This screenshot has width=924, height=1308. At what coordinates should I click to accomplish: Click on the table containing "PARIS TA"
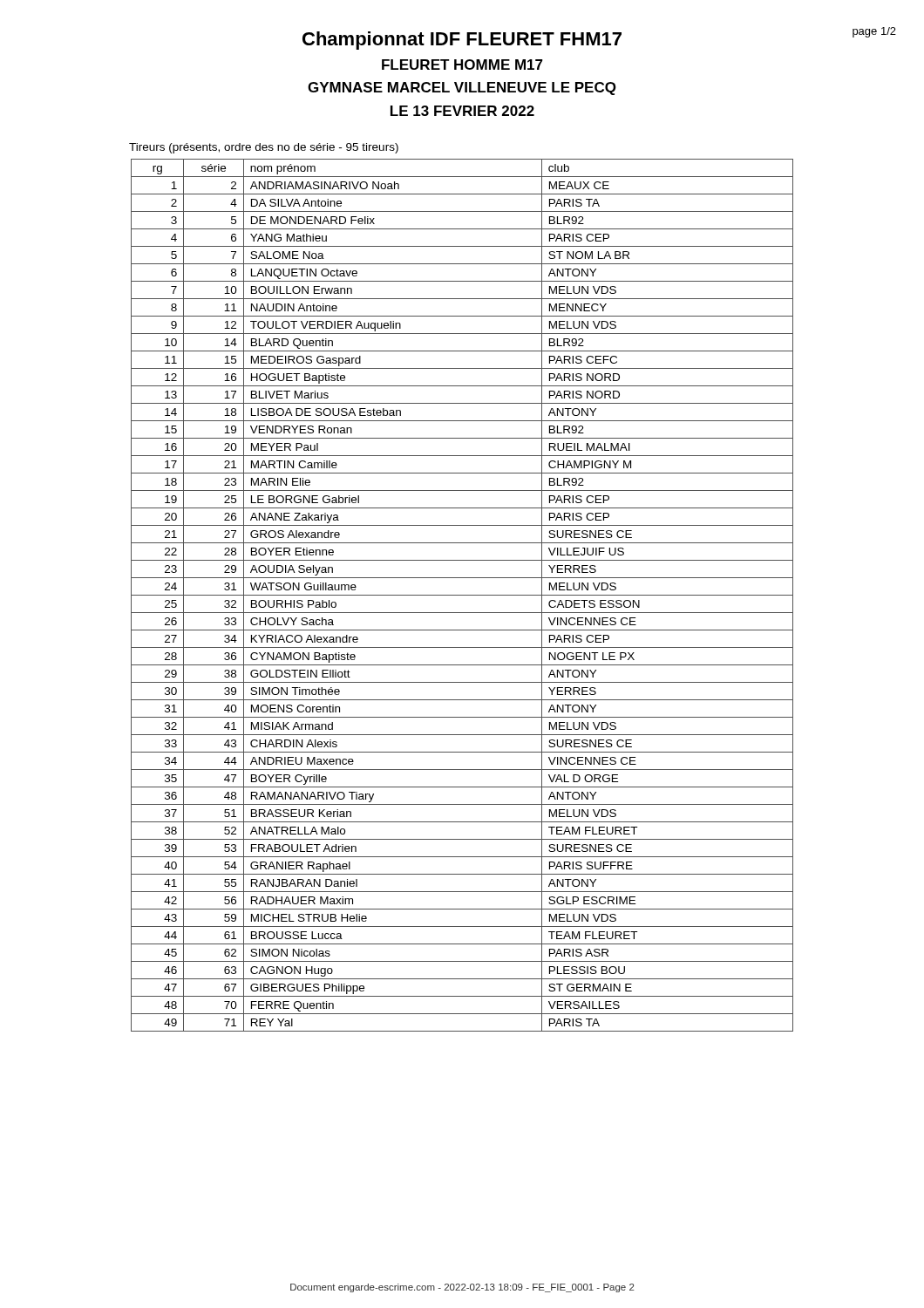tap(462, 595)
